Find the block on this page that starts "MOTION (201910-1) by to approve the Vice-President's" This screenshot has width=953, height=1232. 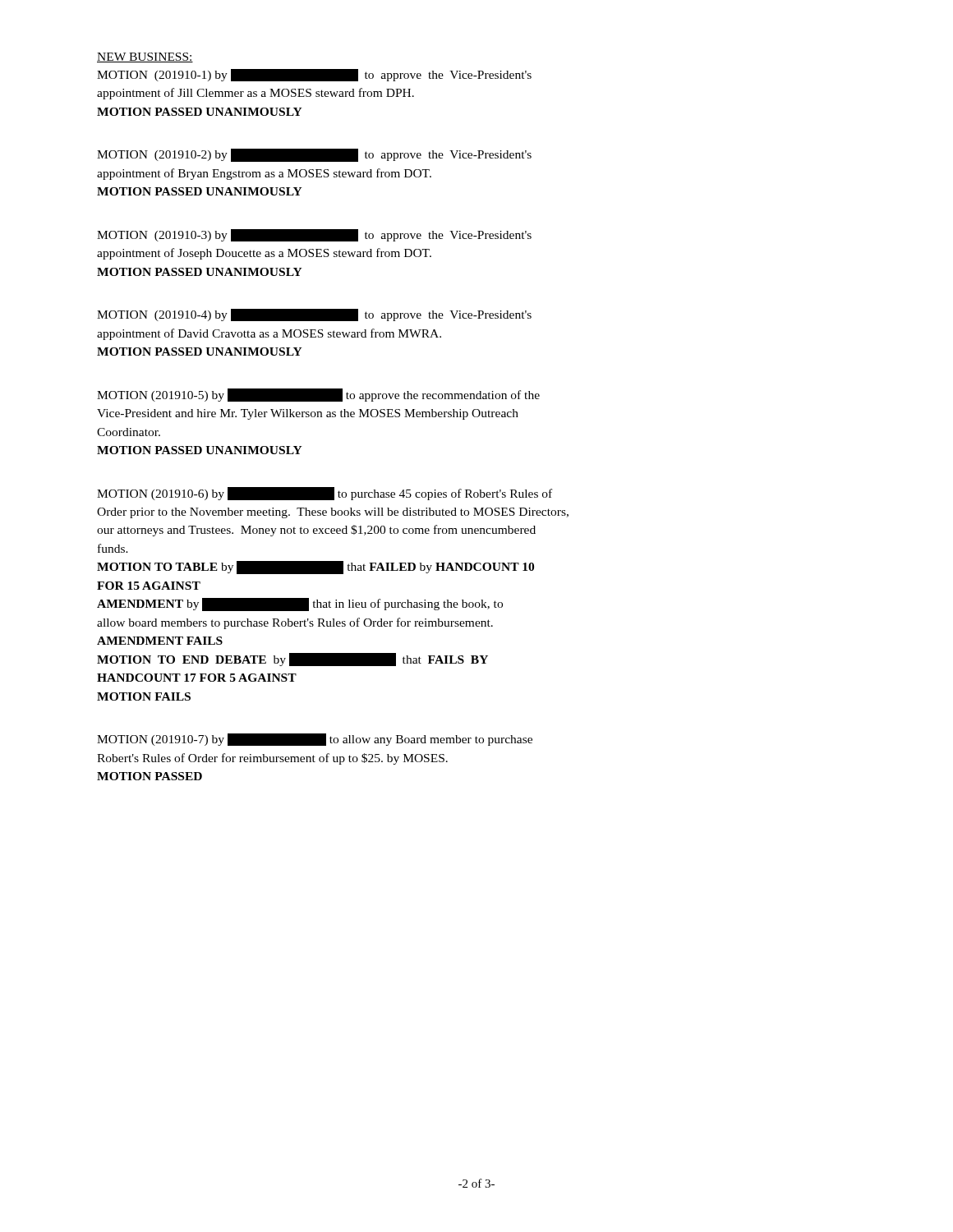tap(314, 75)
